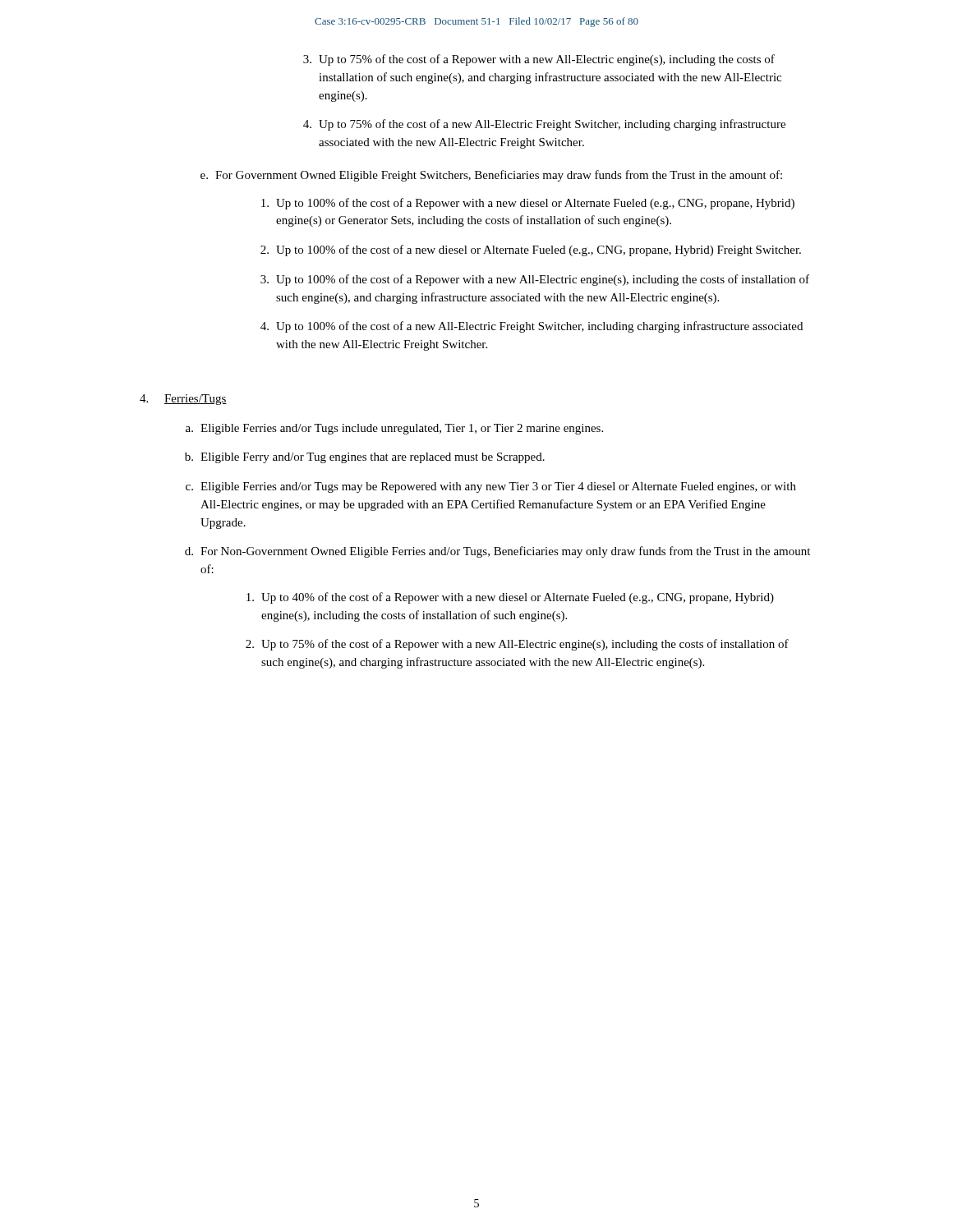Select the list item that reads "d. For Non-Government Owned Eligible Ferries and/or"
The width and height of the screenshot is (953, 1232).
click(494, 613)
